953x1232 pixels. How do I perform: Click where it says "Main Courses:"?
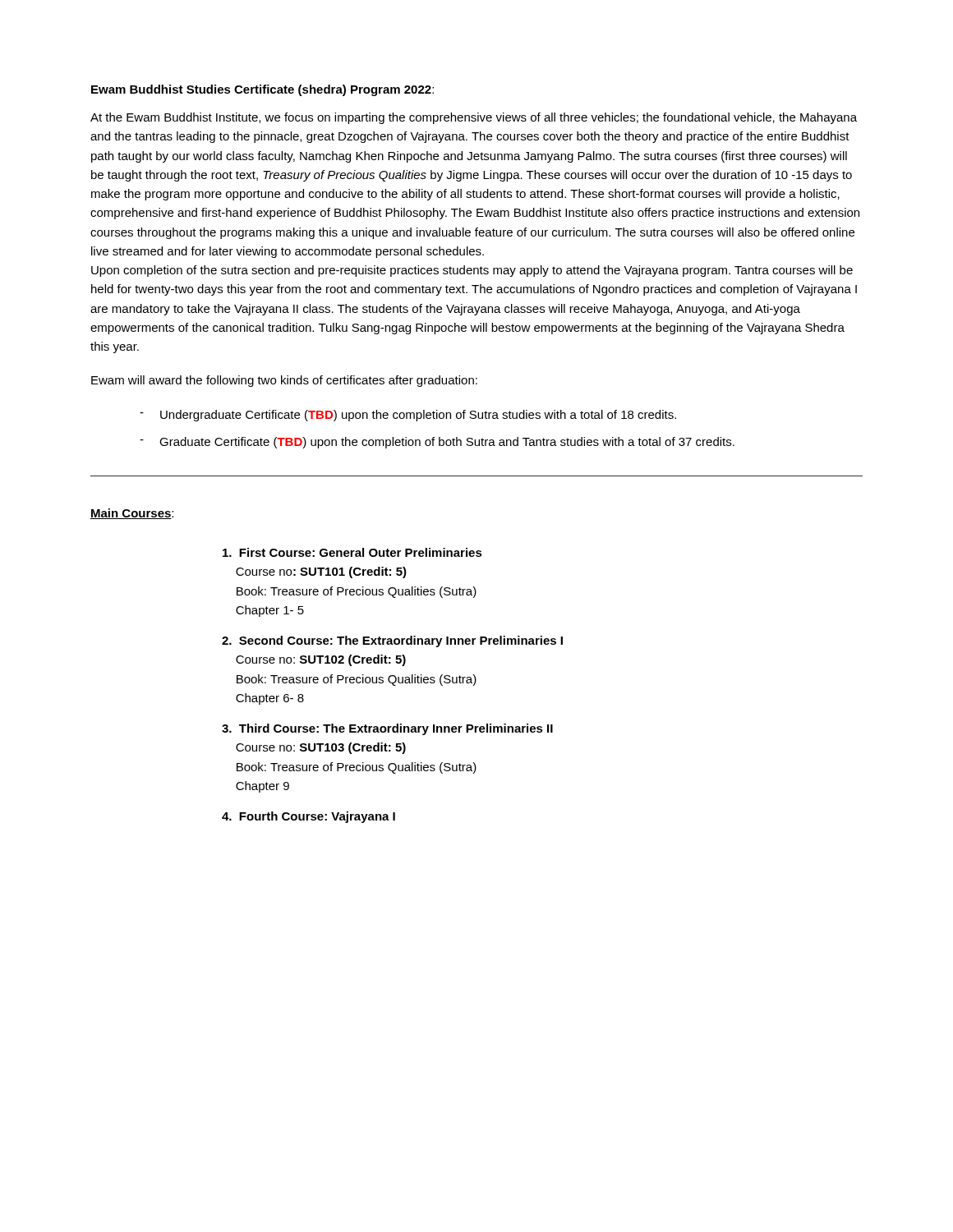point(132,513)
